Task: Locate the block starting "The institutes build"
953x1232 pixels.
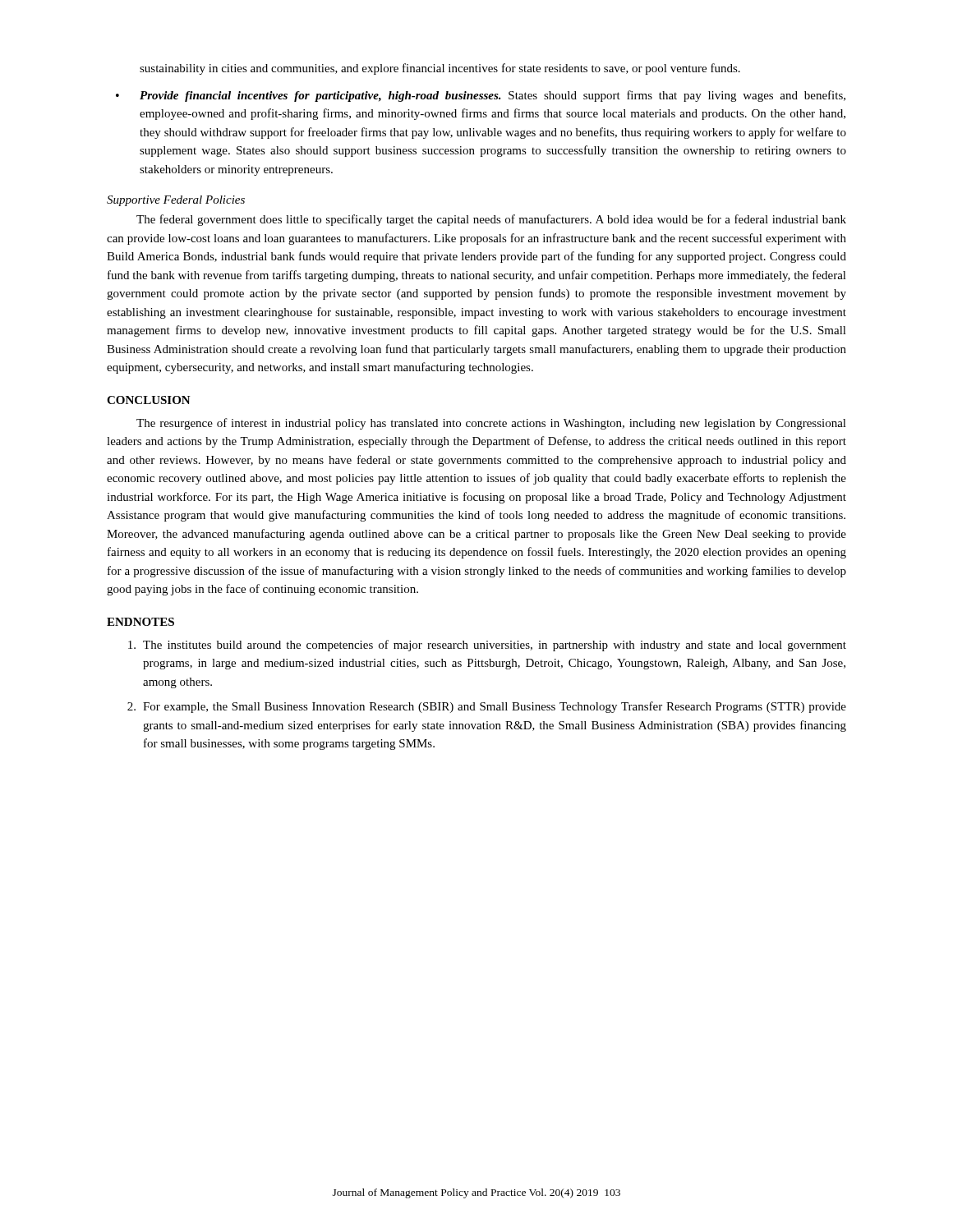Action: point(476,663)
